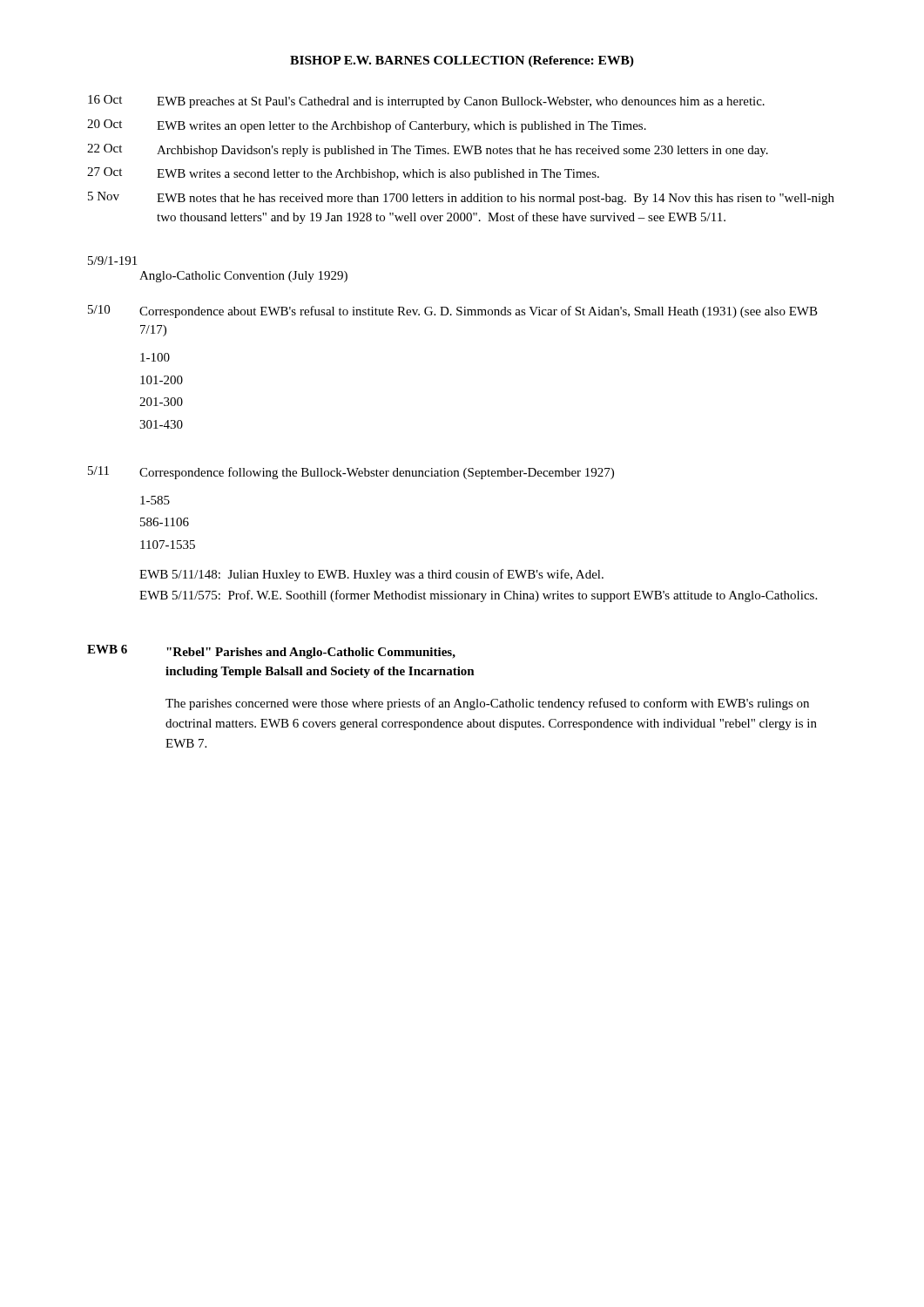
Task: Locate a section header
Action: [462, 668]
